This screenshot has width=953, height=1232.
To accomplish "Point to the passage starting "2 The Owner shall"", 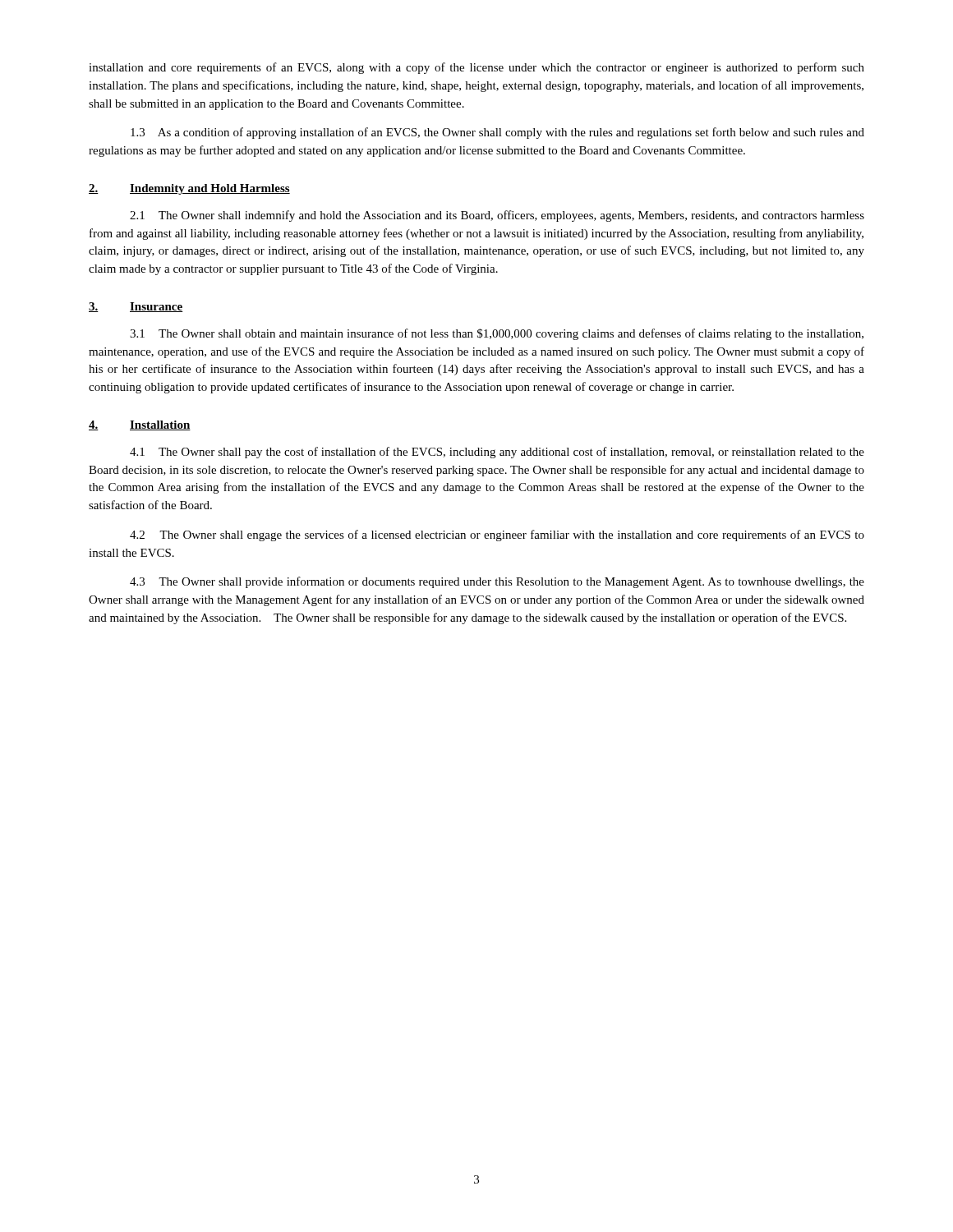I will point(476,544).
